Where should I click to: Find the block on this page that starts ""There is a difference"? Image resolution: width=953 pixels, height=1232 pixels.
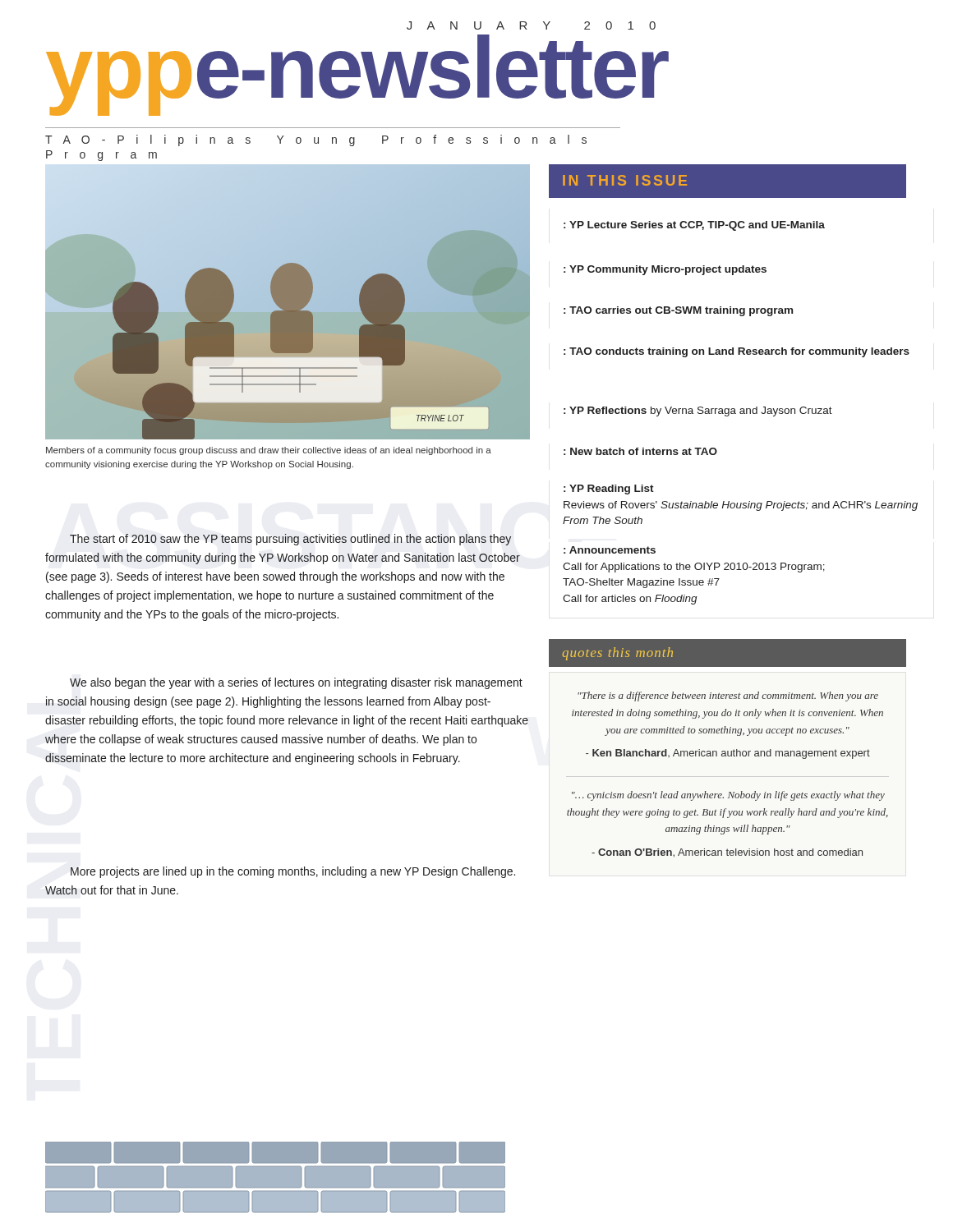click(x=728, y=696)
